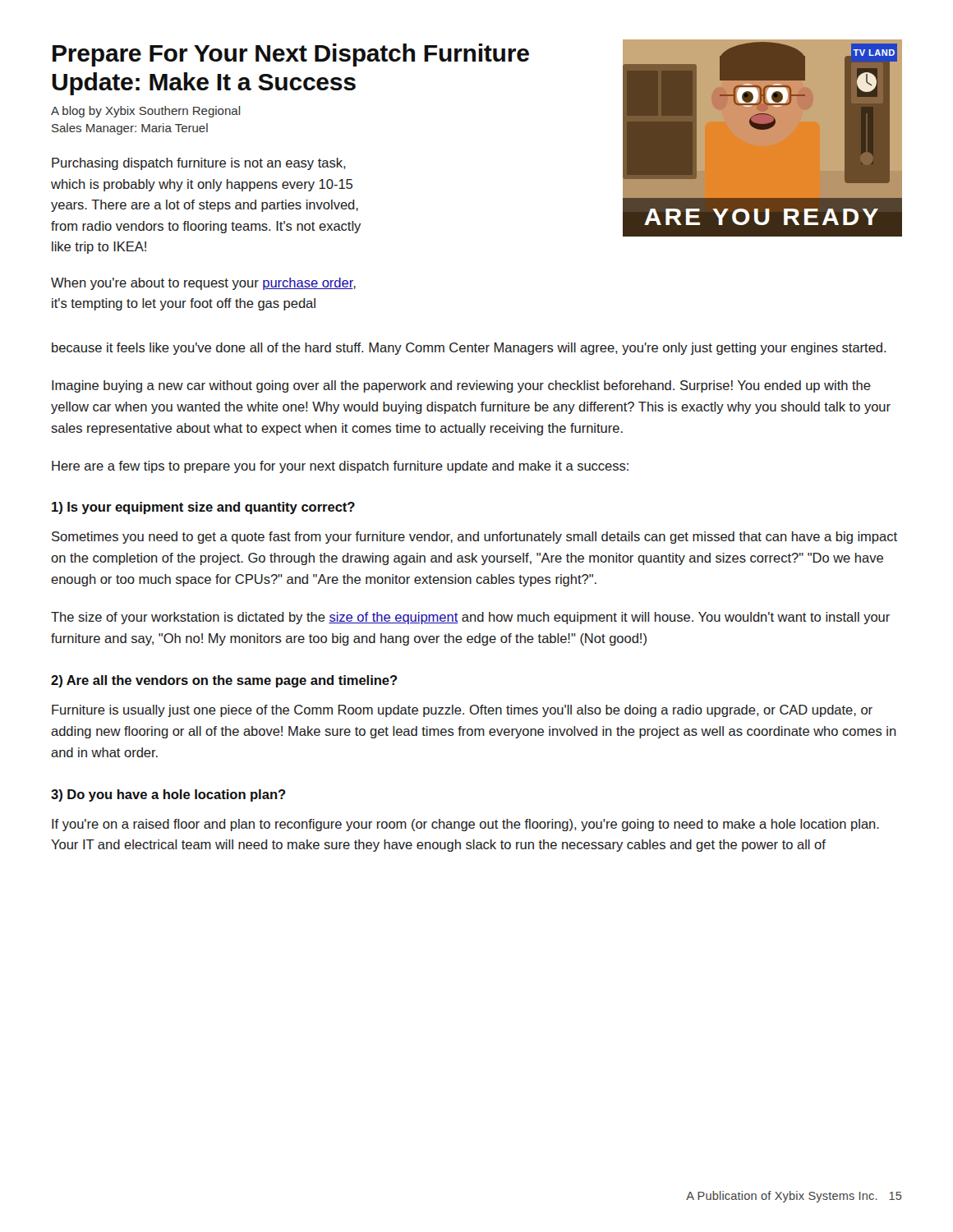Locate the text block that says "When you're about to"

click(x=204, y=293)
